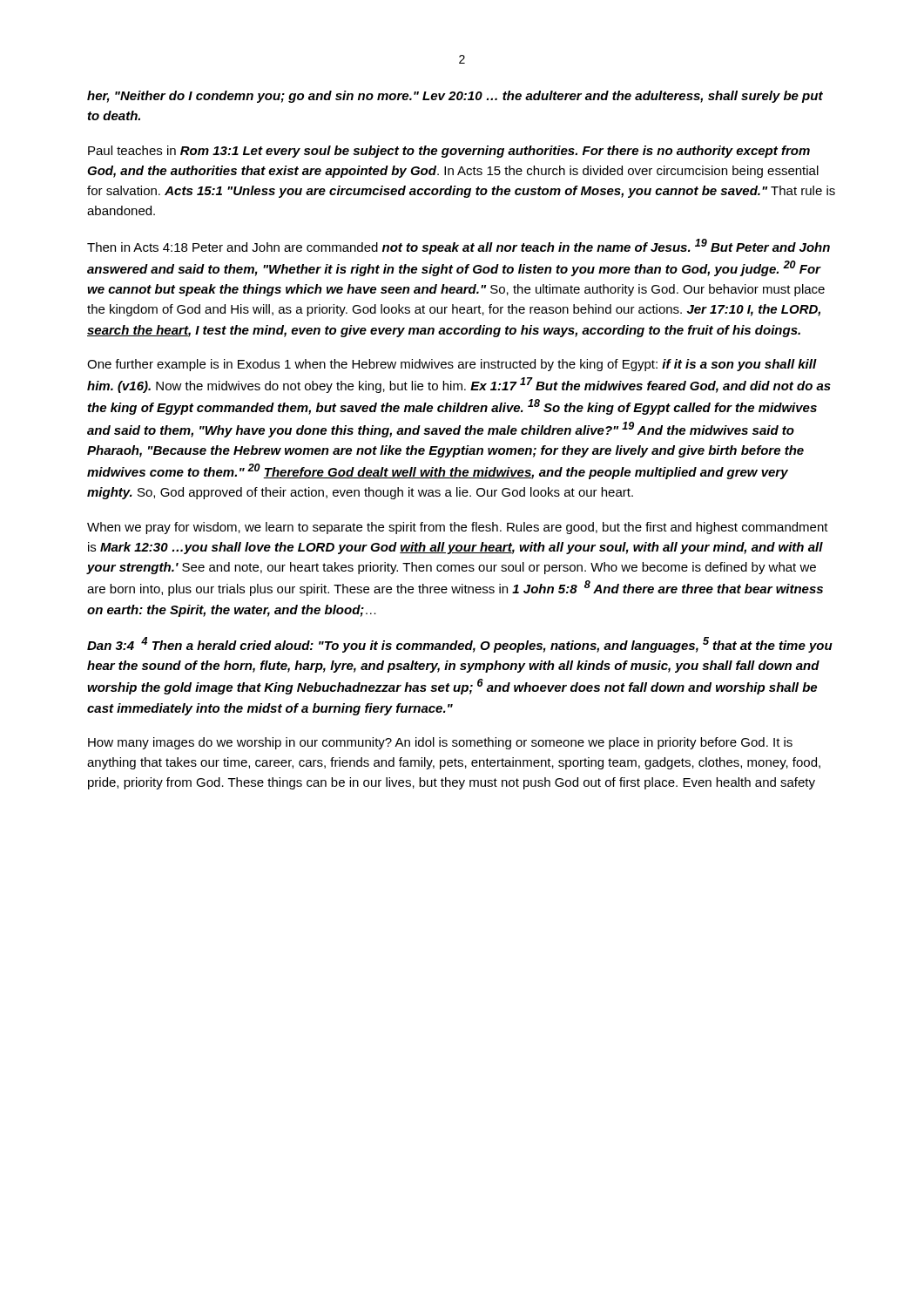Find the text block that says "Then in Acts 4:18 Peter"

(459, 287)
